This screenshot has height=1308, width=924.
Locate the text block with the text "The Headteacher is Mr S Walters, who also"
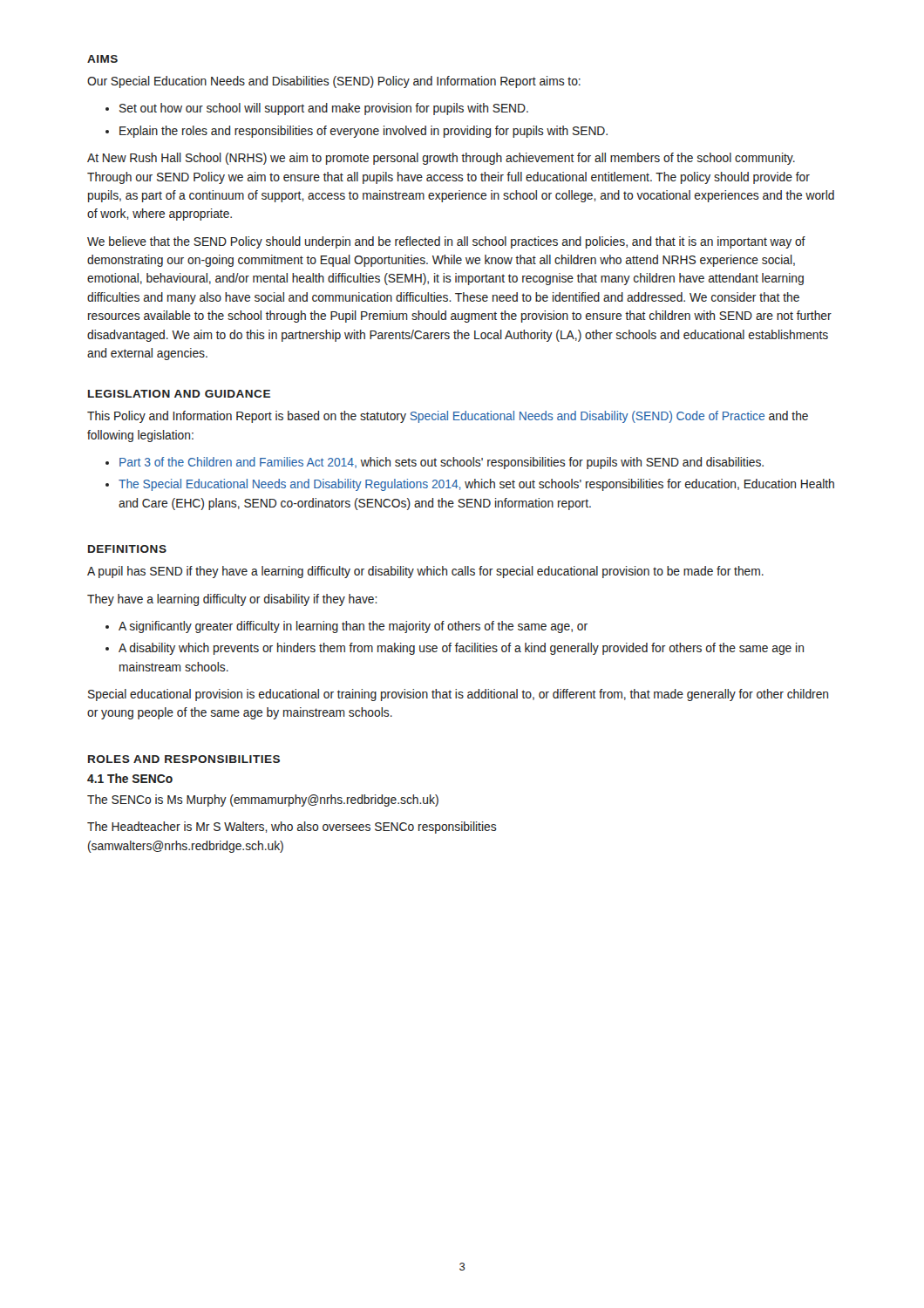click(292, 837)
